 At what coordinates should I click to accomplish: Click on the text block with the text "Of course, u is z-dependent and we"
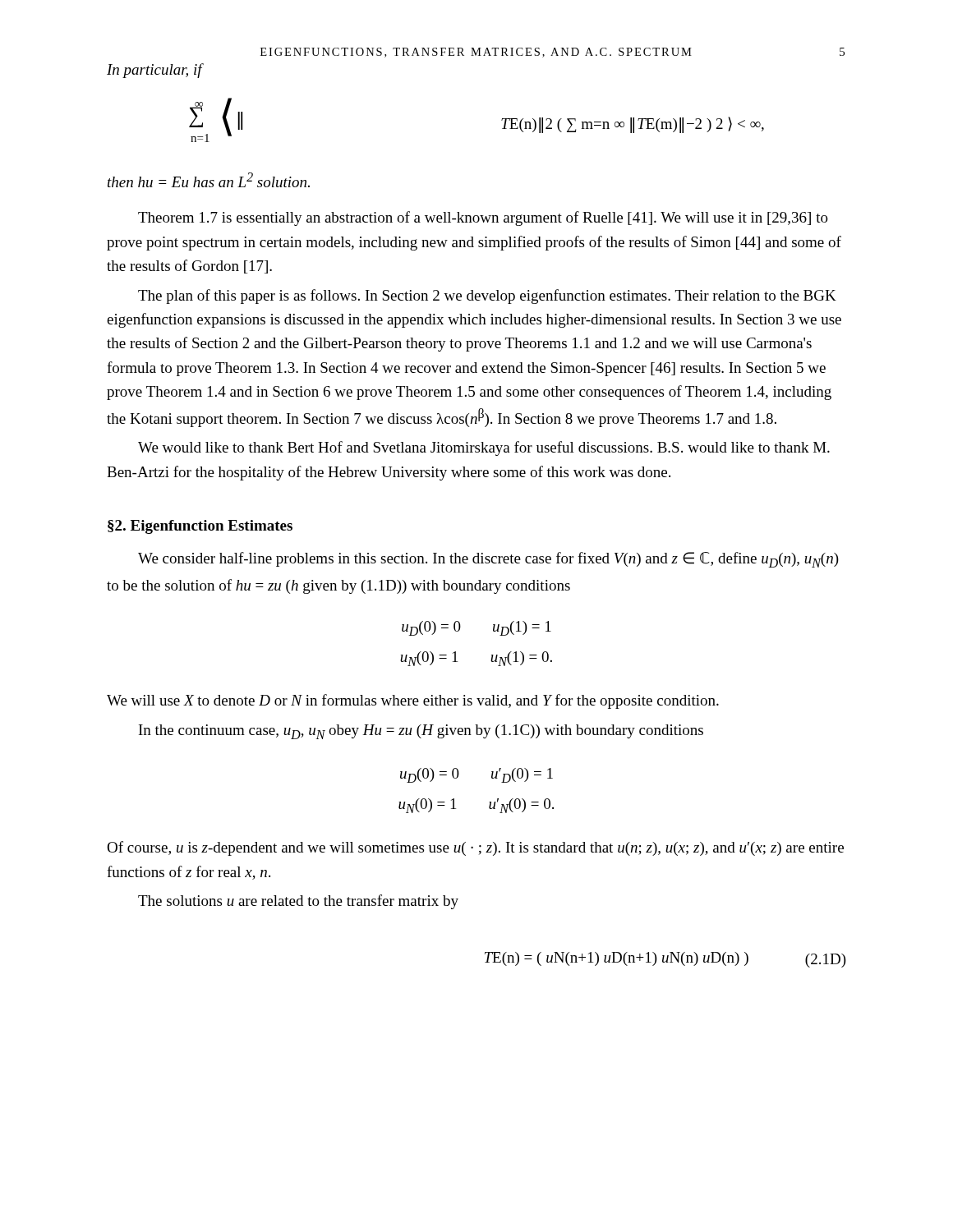475,860
